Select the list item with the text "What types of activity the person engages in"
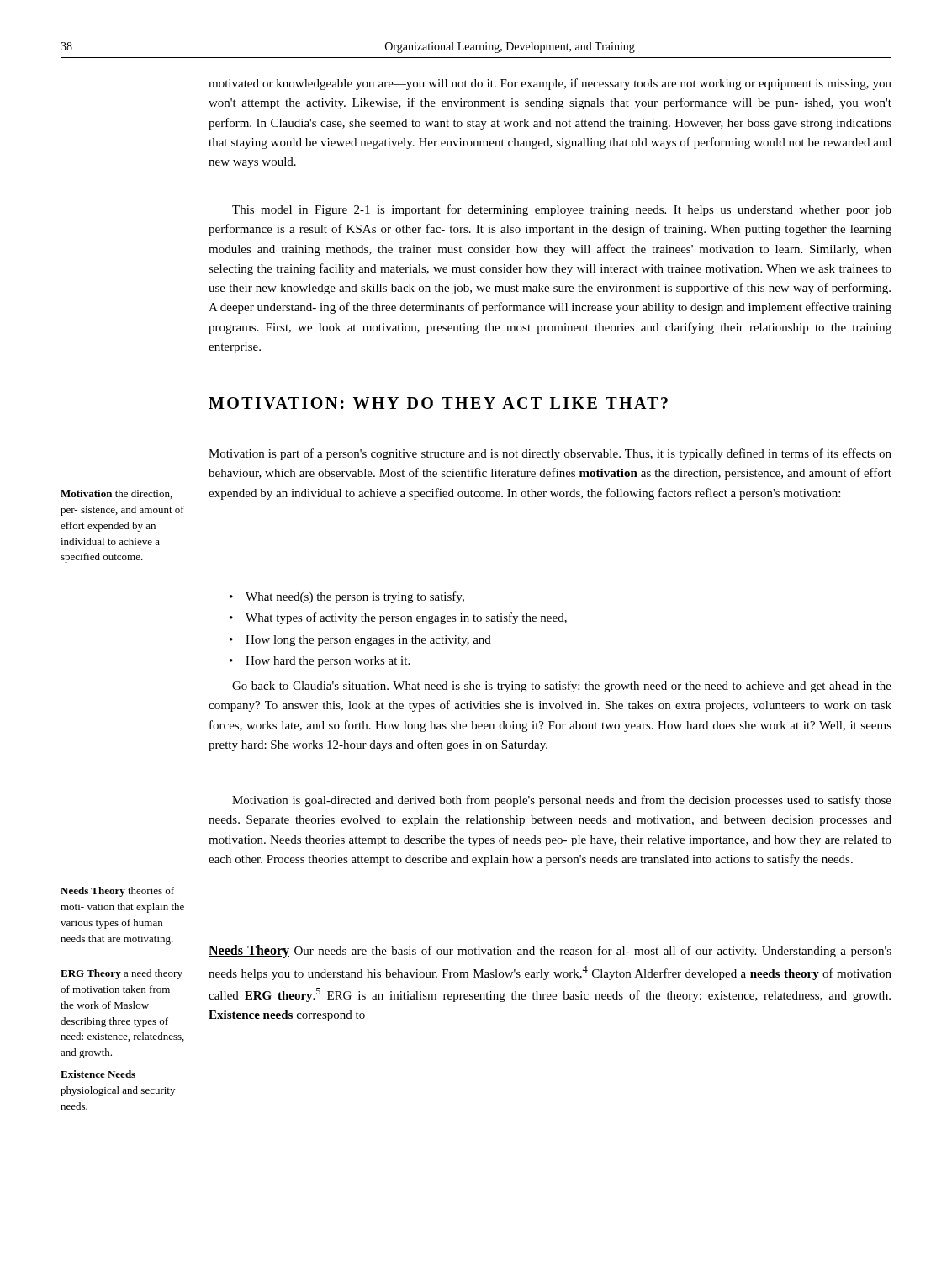 click(406, 618)
